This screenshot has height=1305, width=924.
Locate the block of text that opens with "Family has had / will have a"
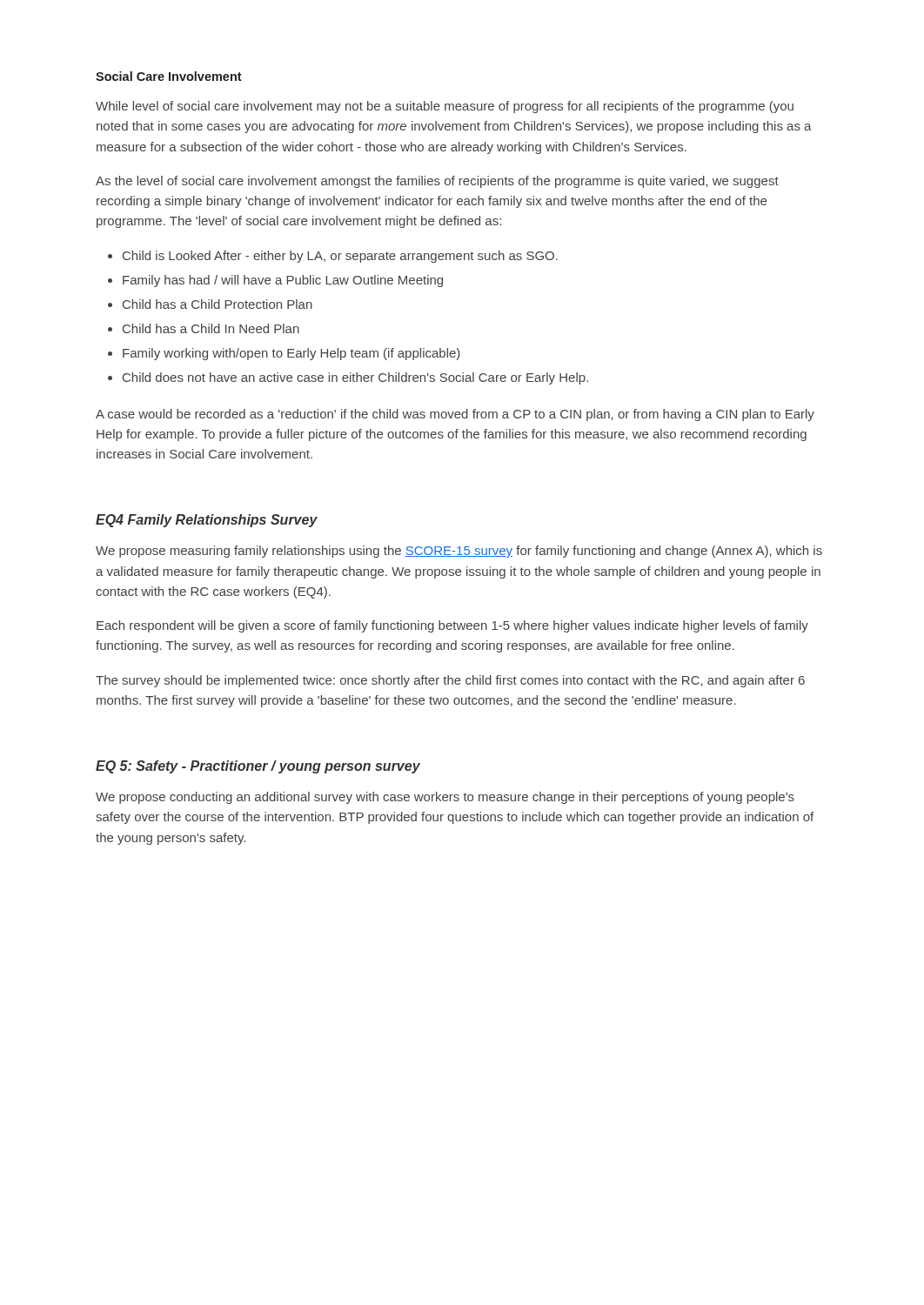[x=283, y=279]
